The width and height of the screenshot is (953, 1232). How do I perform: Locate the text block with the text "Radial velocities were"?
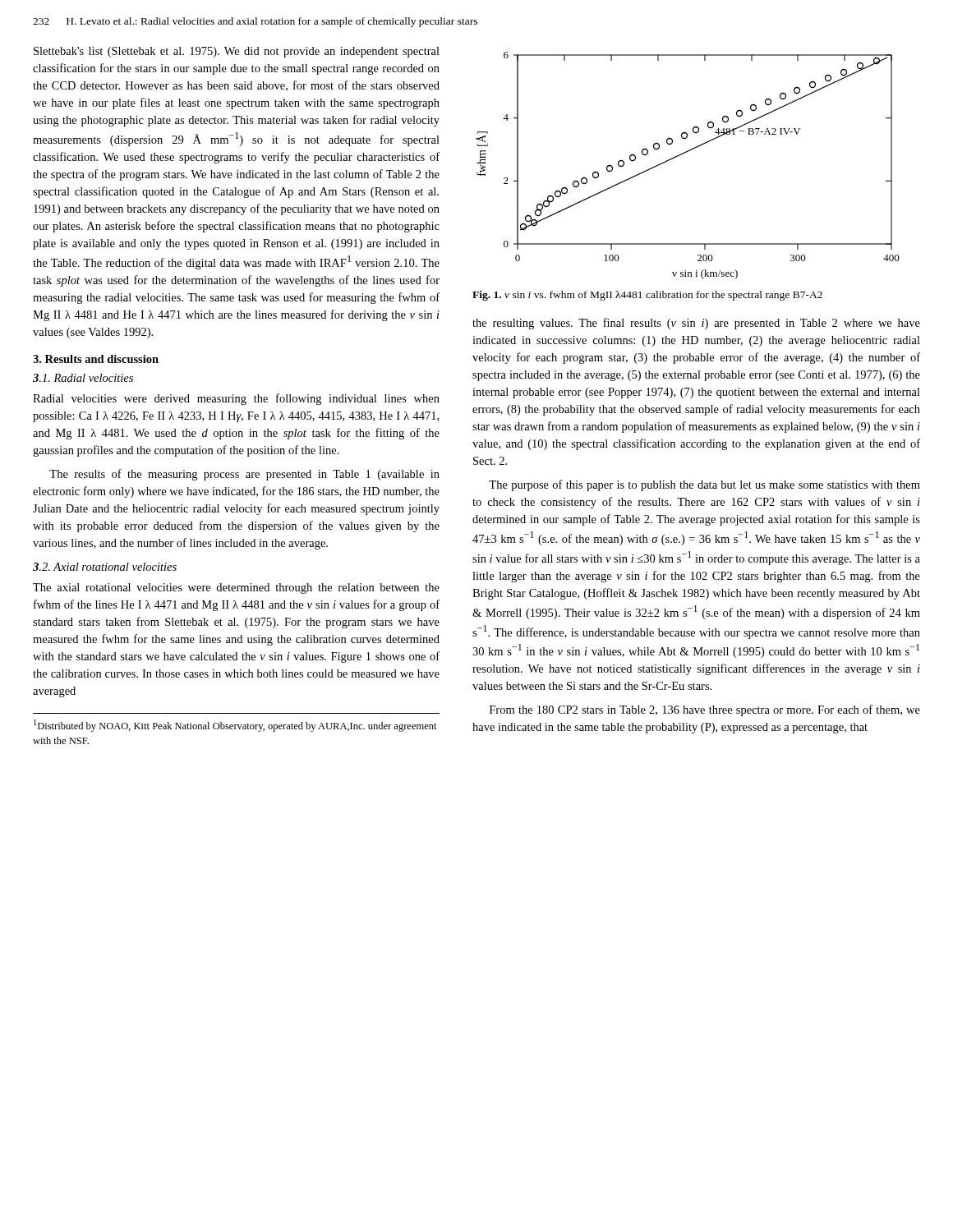tap(236, 471)
